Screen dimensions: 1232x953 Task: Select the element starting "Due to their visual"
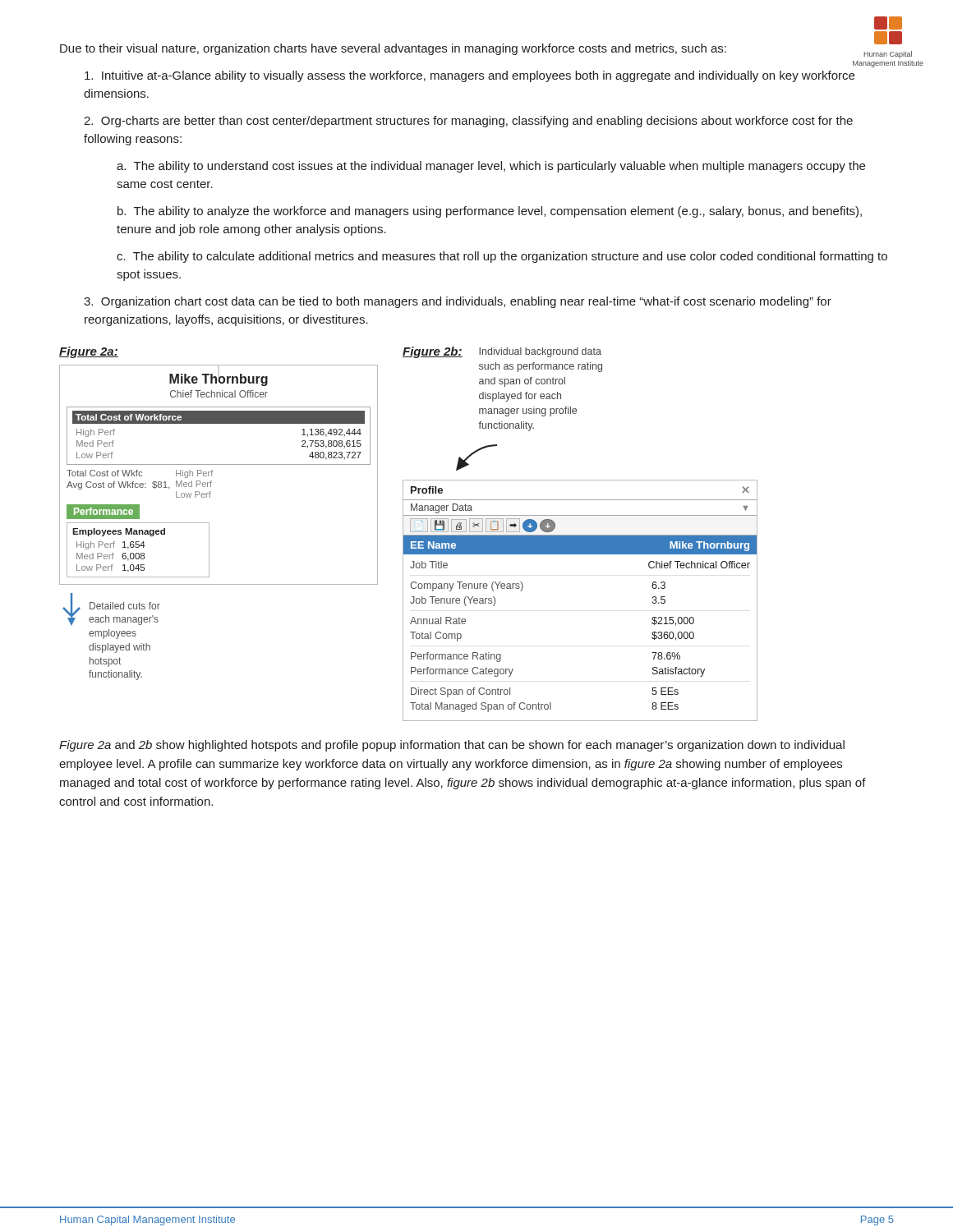[x=393, y=48]
